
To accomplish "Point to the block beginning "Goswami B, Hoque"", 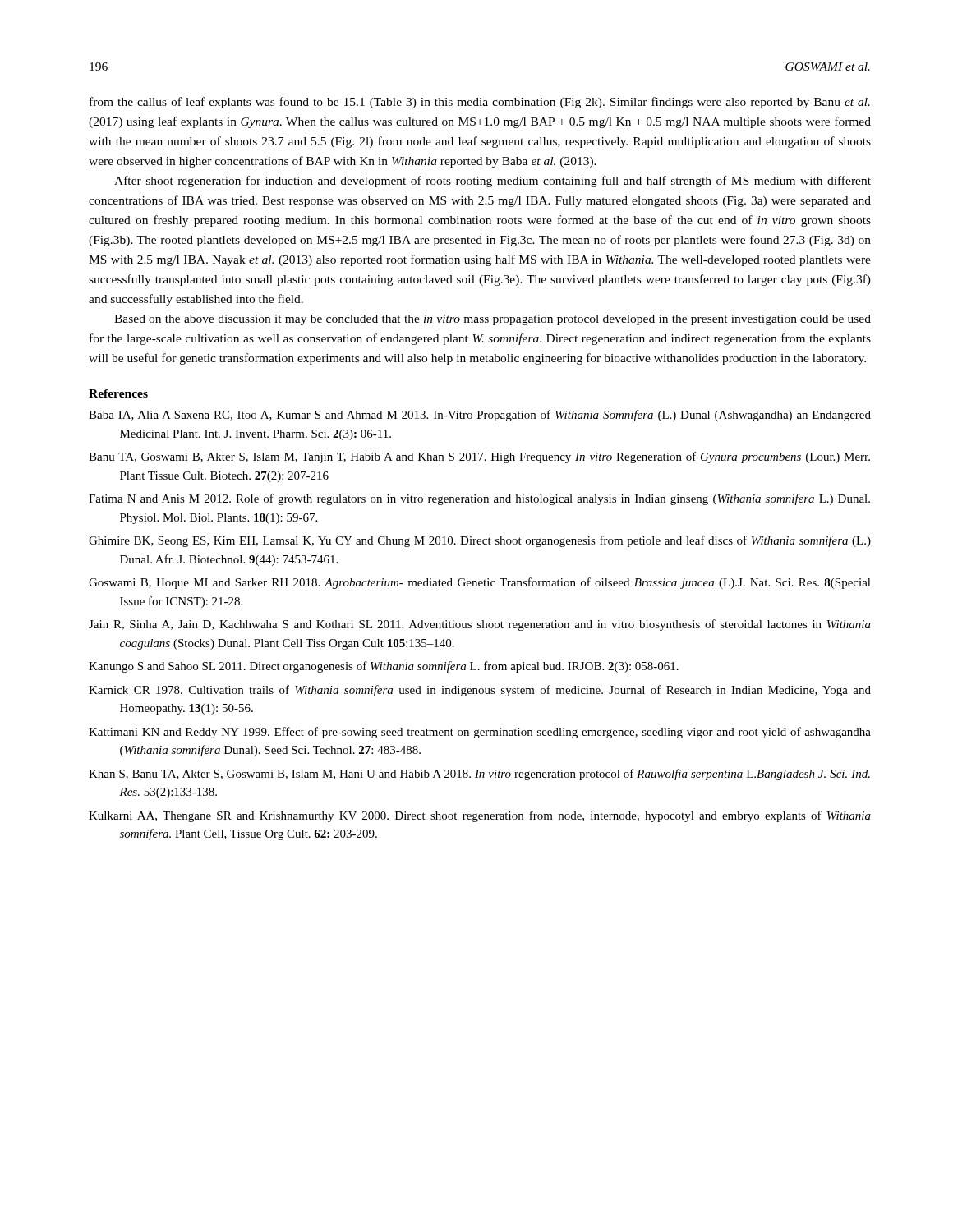I will (x=480, y=592).
